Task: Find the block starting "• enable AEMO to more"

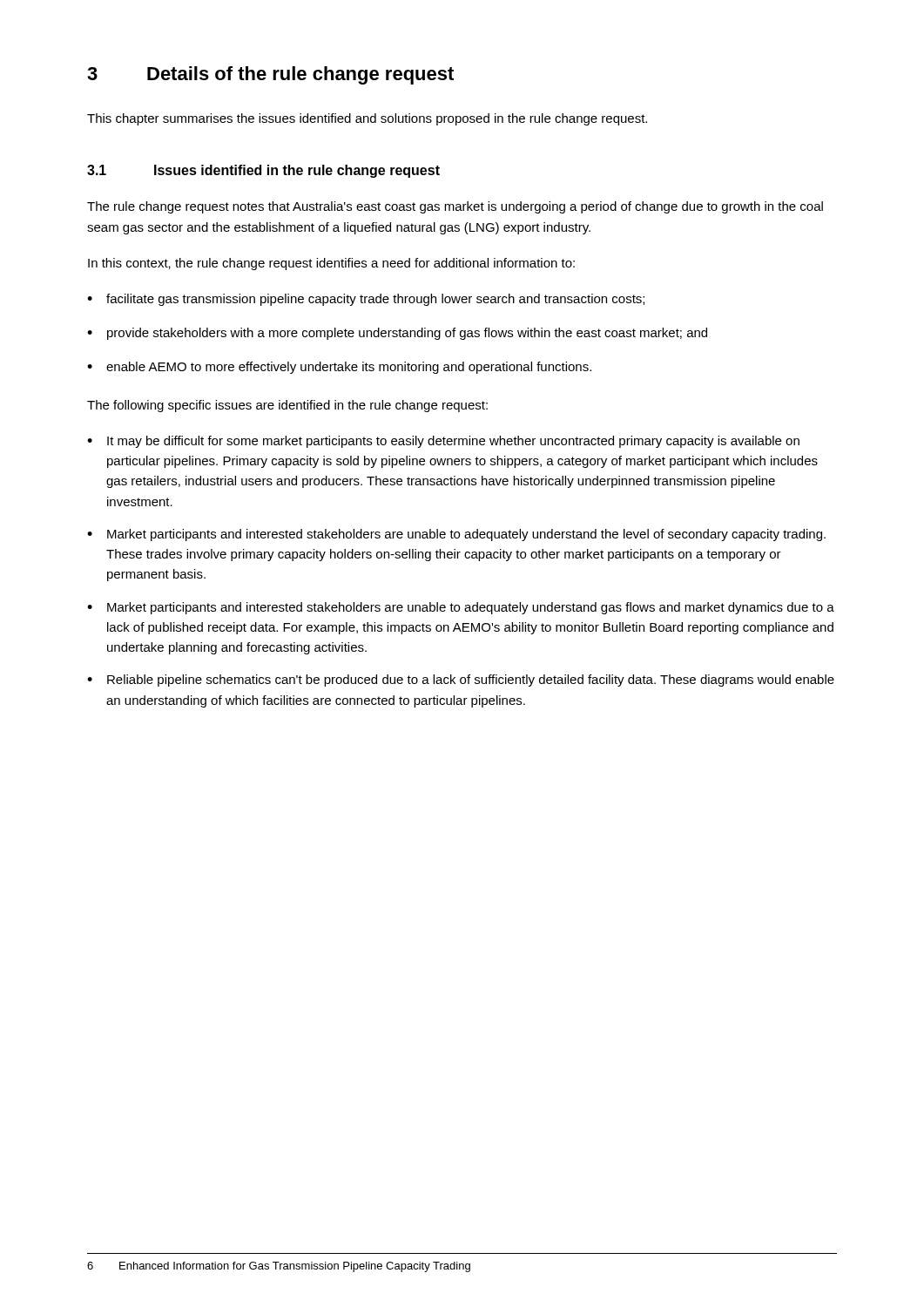Action: [x=462, y=368]
